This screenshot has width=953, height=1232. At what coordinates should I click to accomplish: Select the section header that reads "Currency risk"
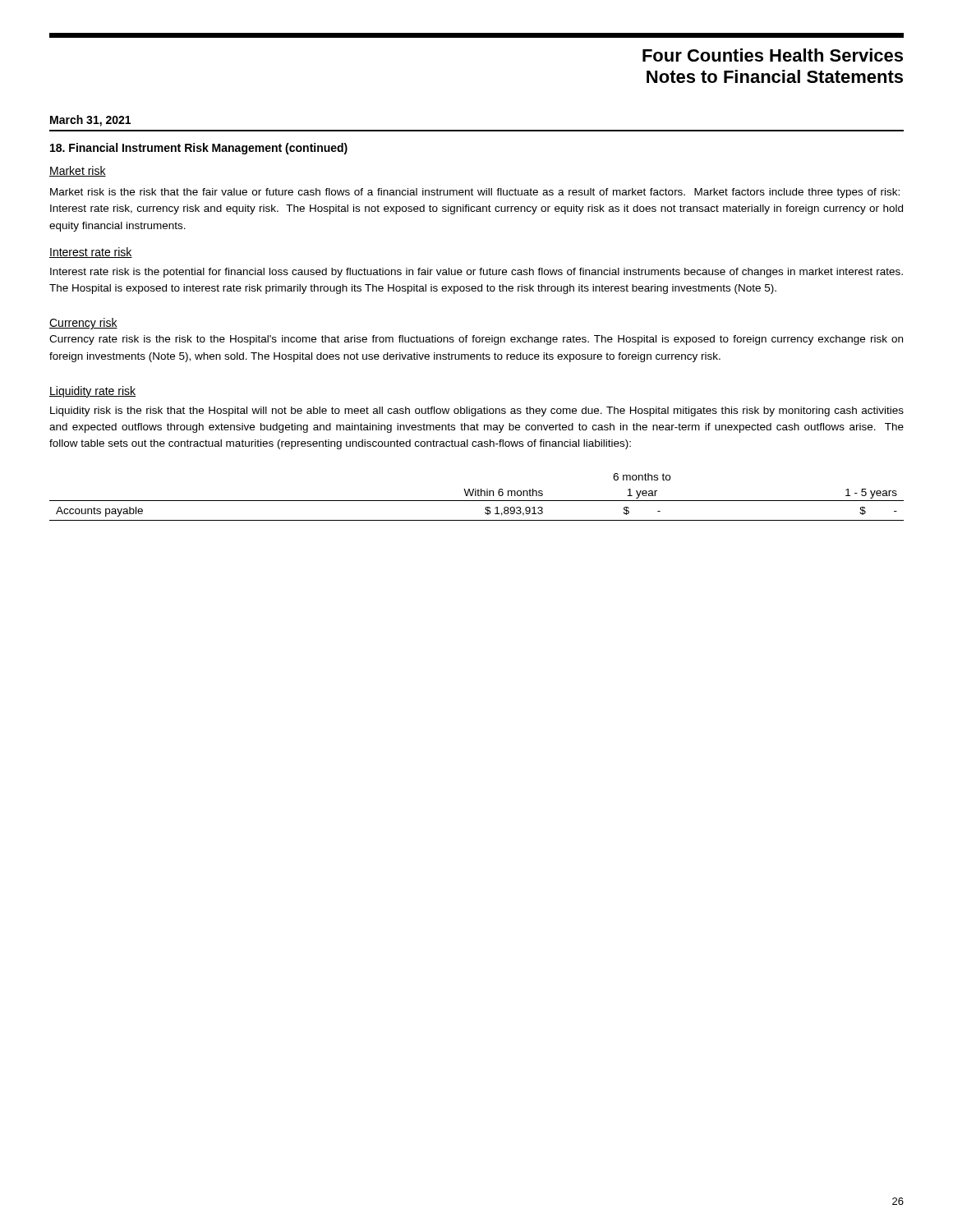83,323
